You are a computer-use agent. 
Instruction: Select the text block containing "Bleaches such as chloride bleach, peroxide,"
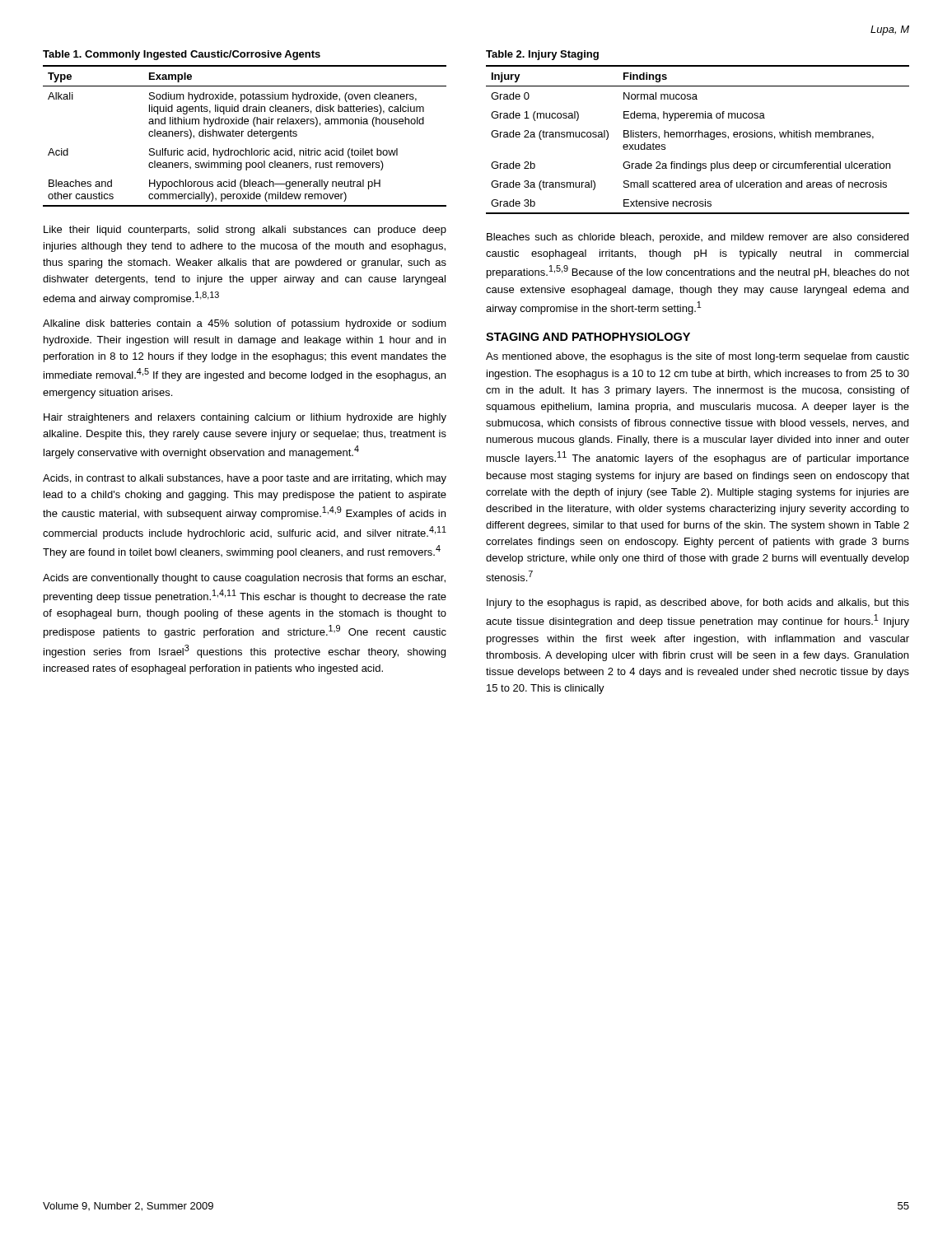[x=698, y=273]
